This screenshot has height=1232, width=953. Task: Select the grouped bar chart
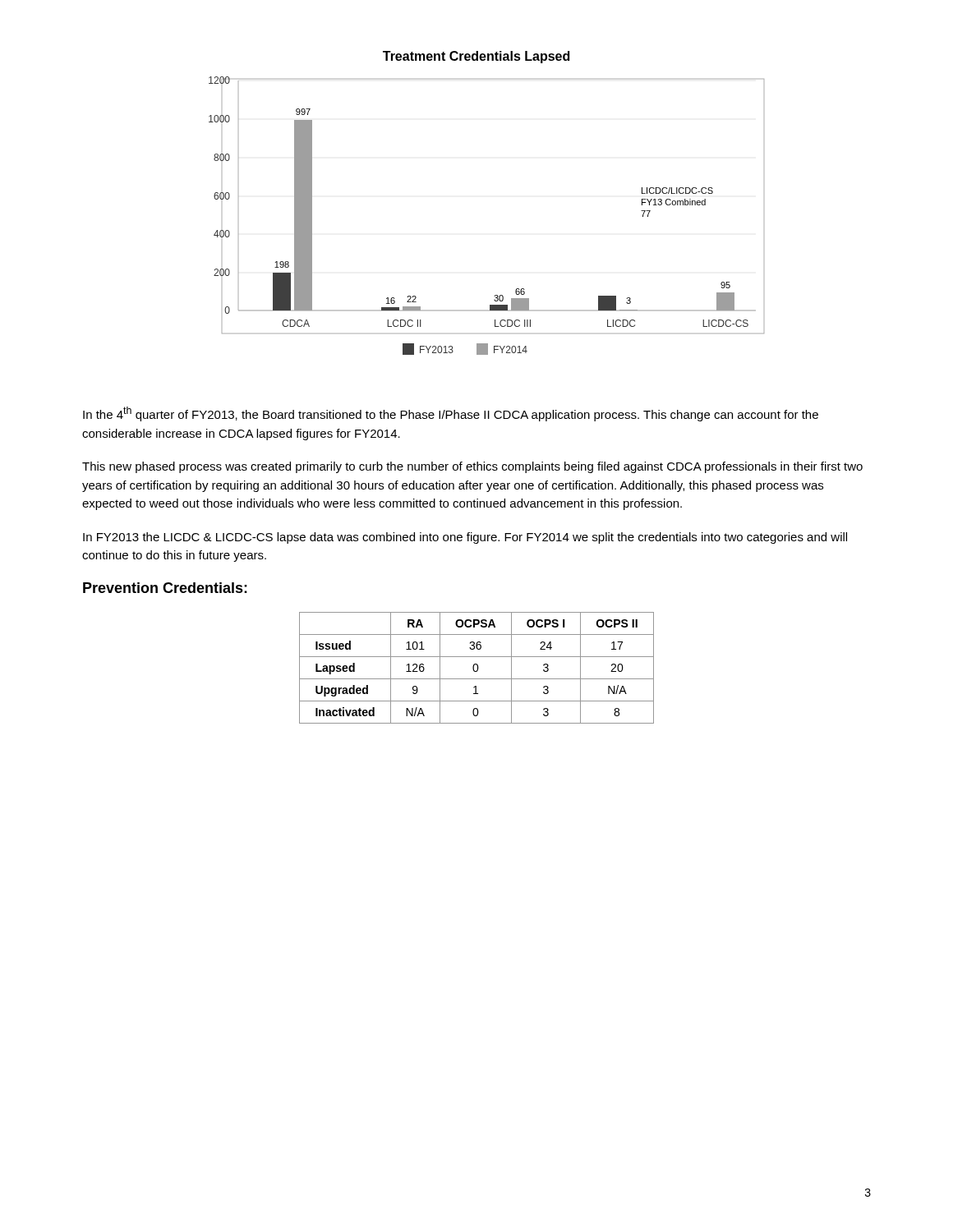476,225
